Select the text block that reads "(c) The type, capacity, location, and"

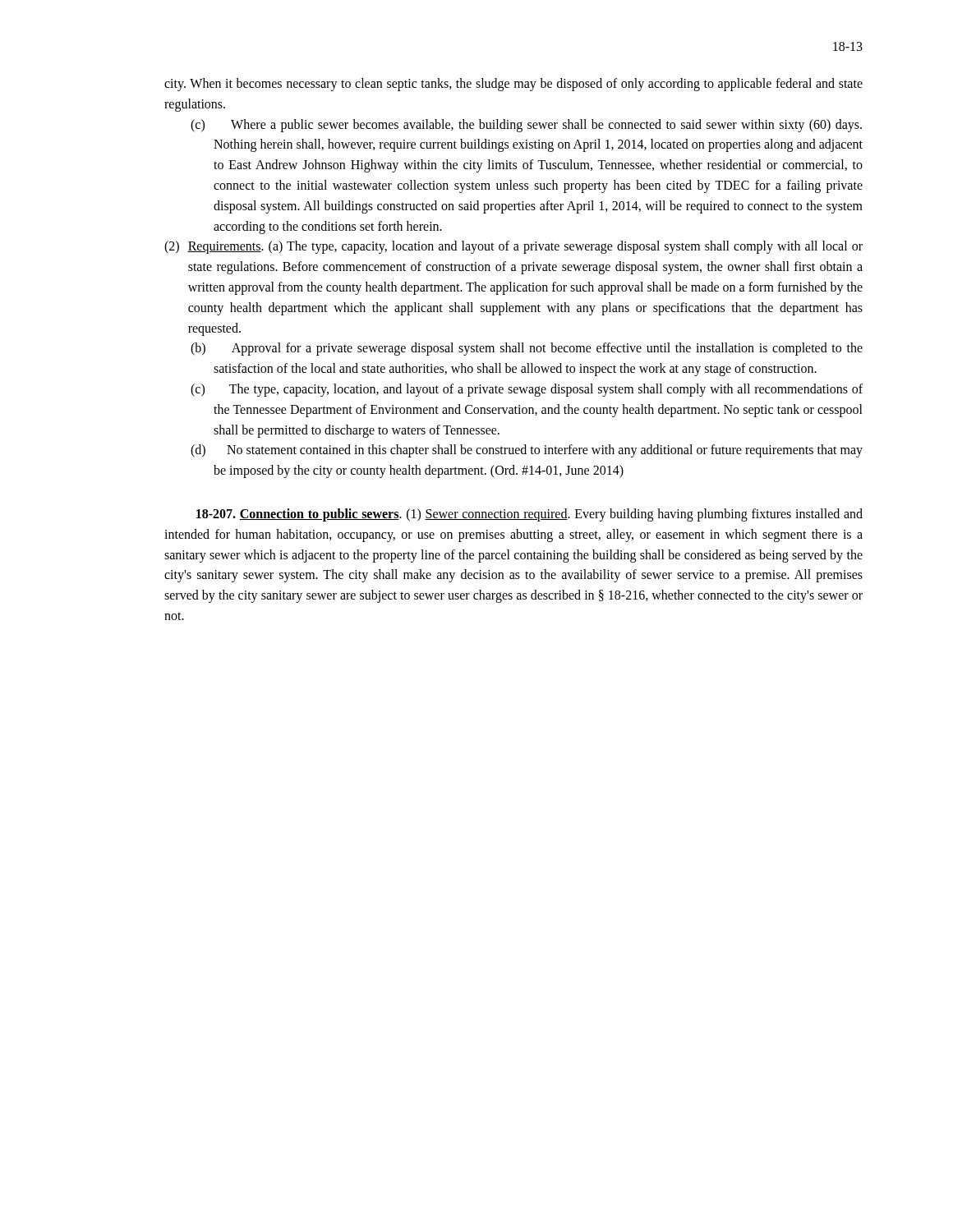point(513,410)
